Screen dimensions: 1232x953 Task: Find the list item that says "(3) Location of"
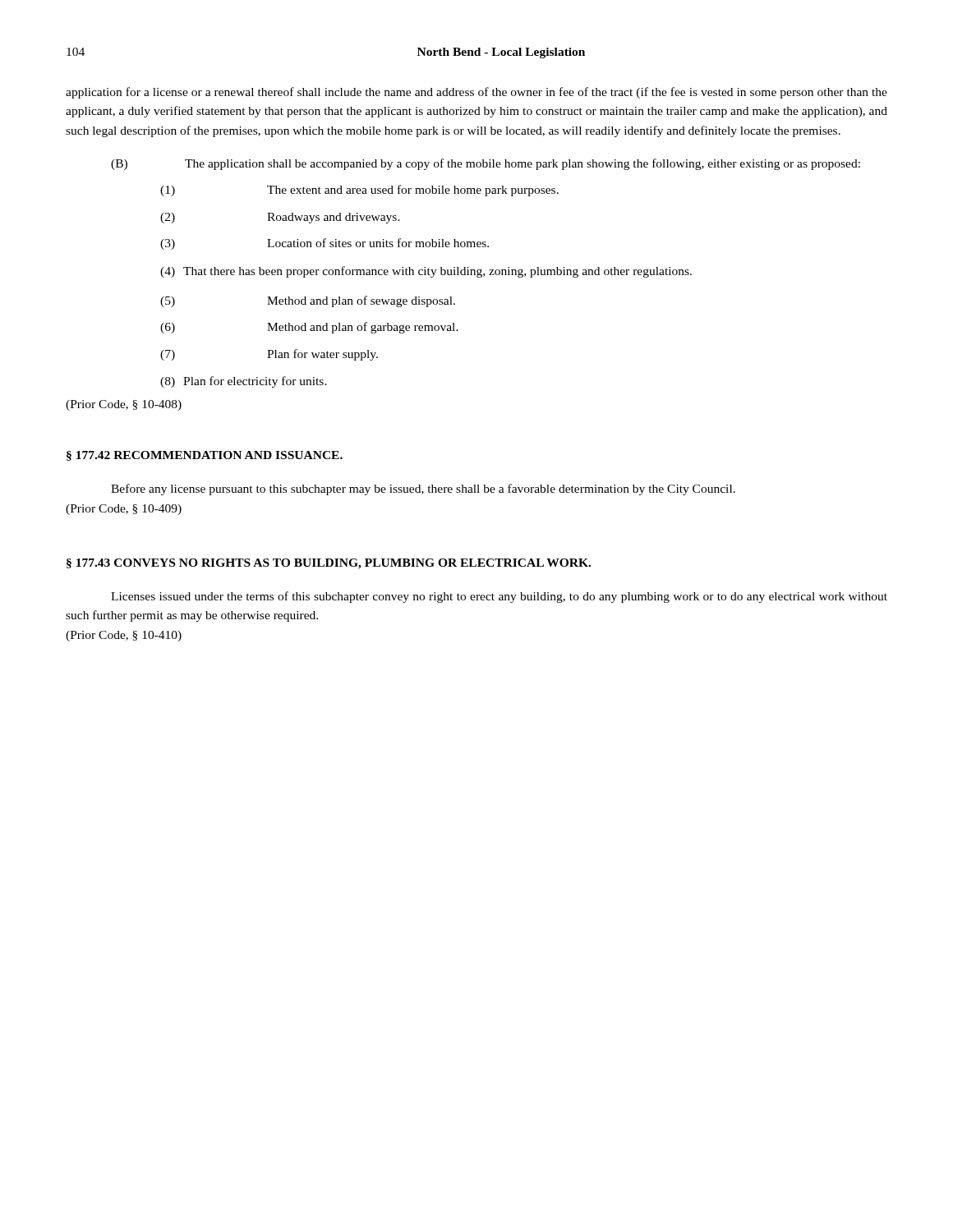(x=476, y=243)
